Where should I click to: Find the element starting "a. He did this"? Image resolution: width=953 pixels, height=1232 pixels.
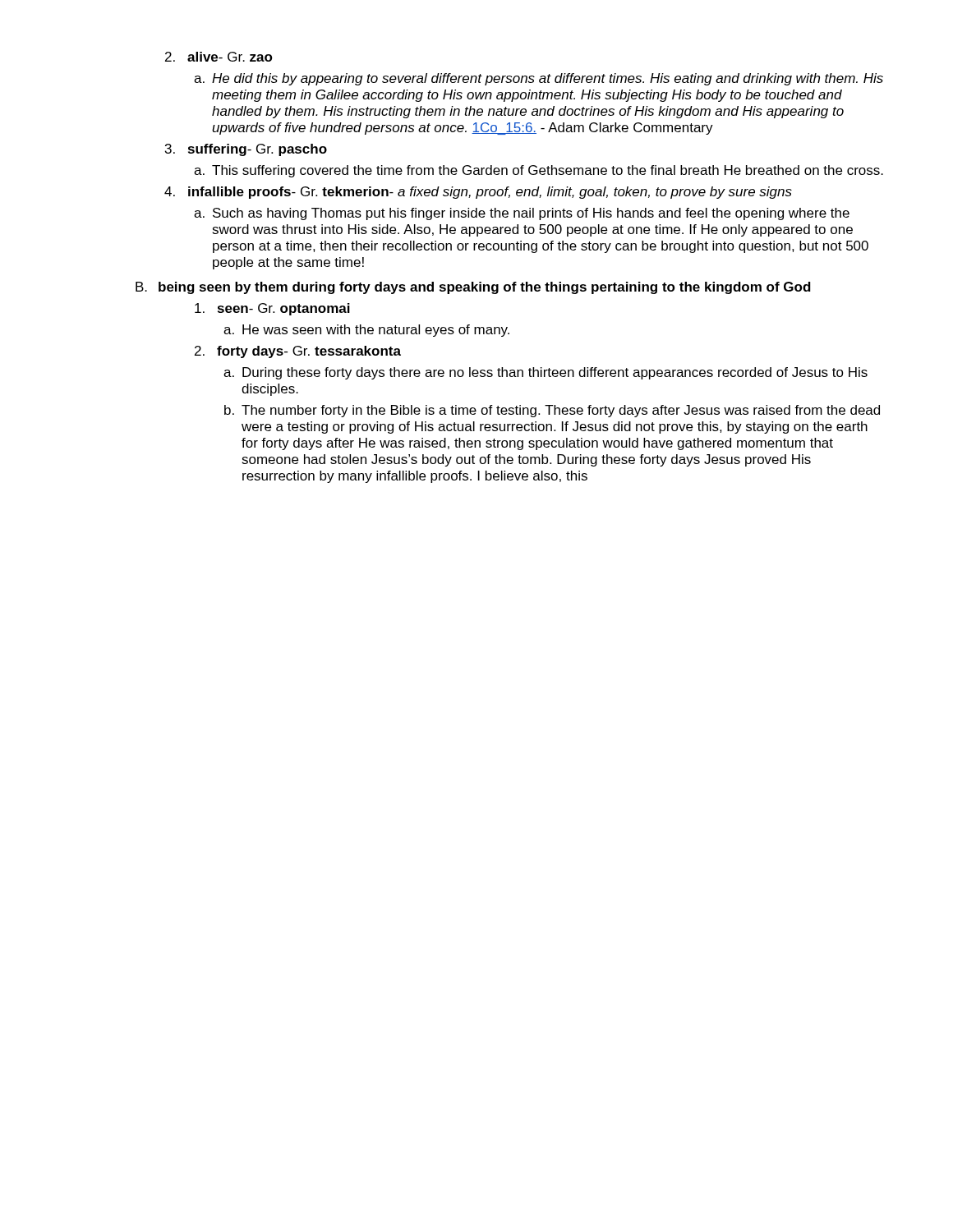(541, 103)
